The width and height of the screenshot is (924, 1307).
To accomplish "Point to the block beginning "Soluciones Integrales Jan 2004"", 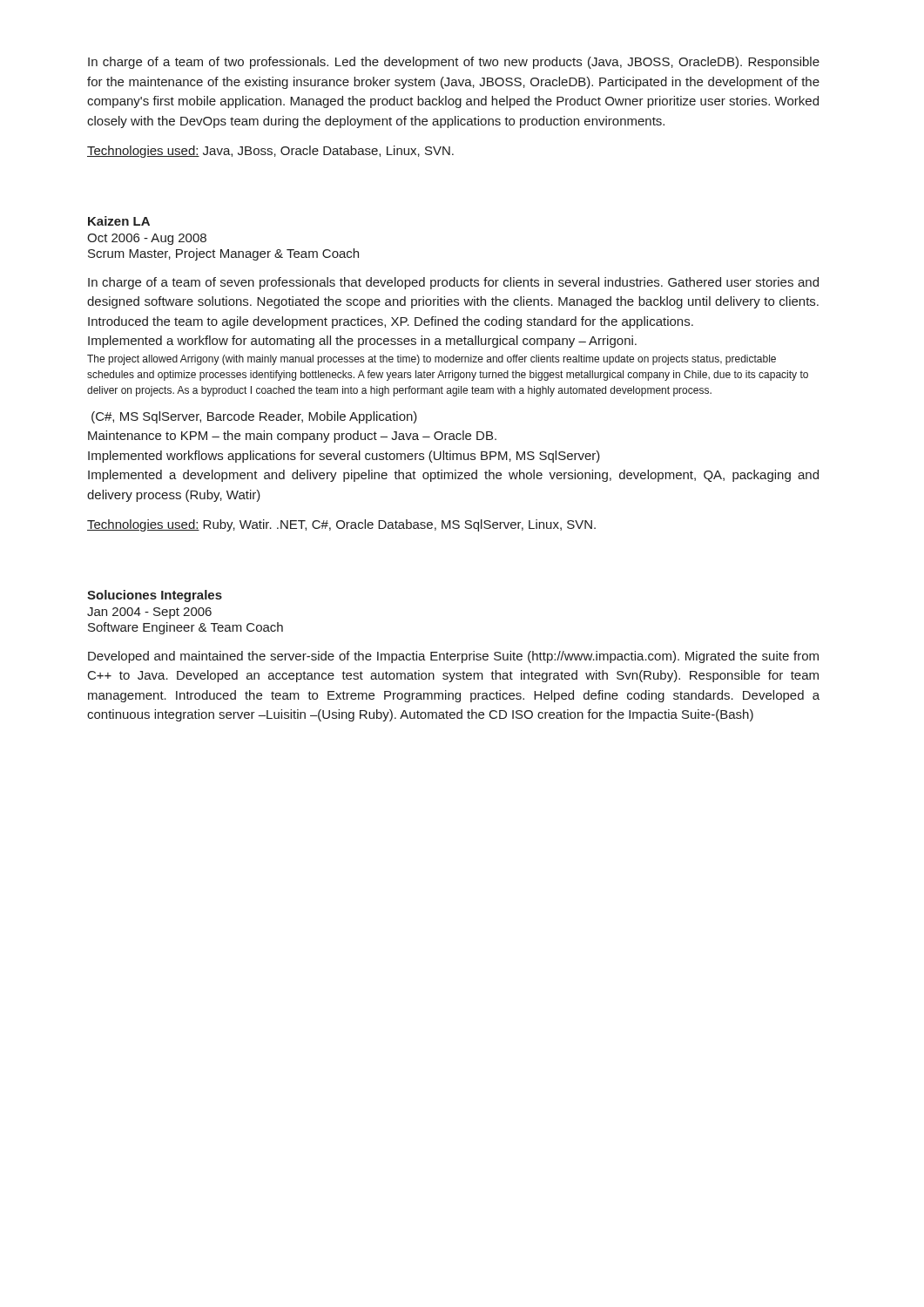I will tap(155, 596).
